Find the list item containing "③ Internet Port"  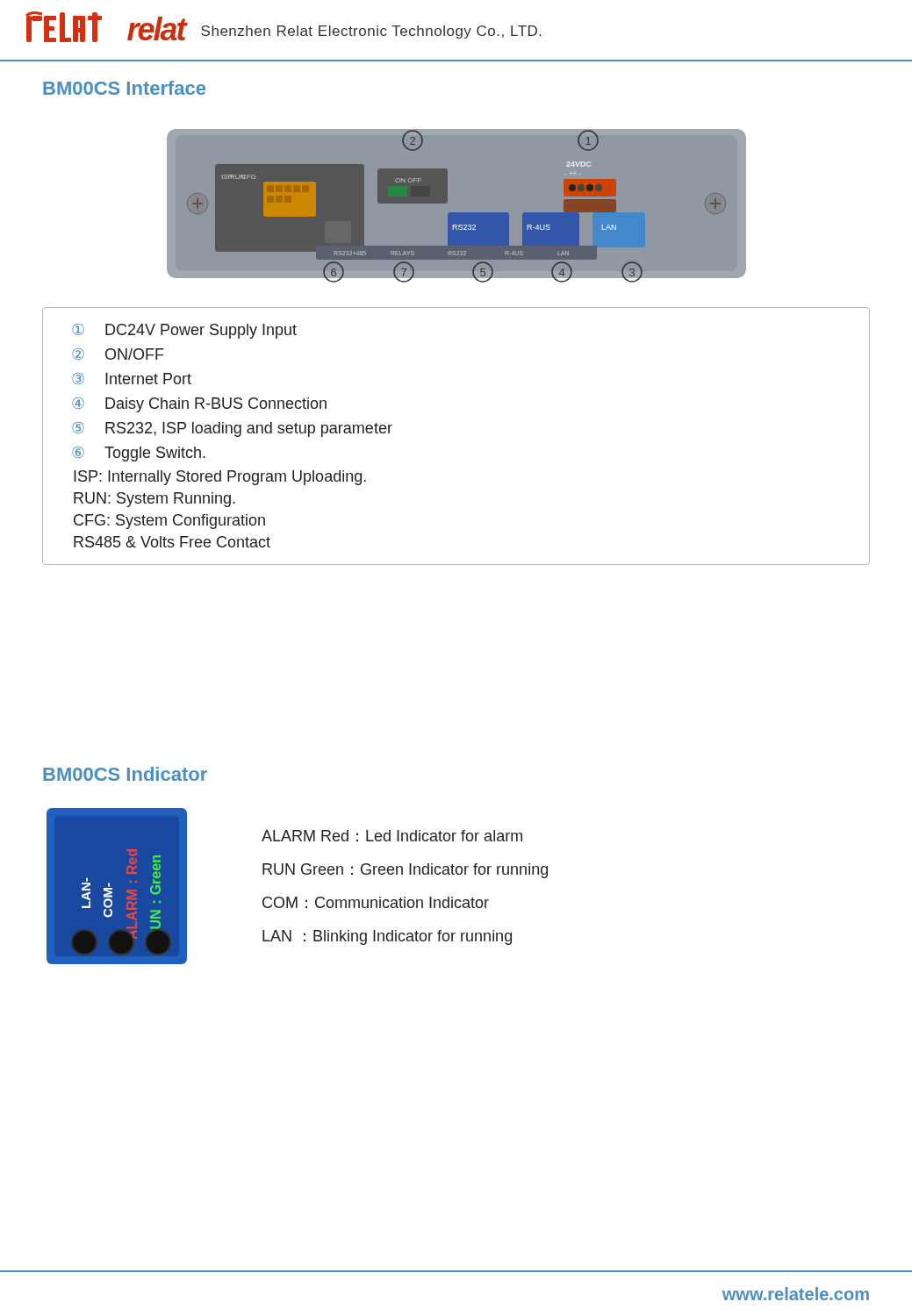coord(131,379)
